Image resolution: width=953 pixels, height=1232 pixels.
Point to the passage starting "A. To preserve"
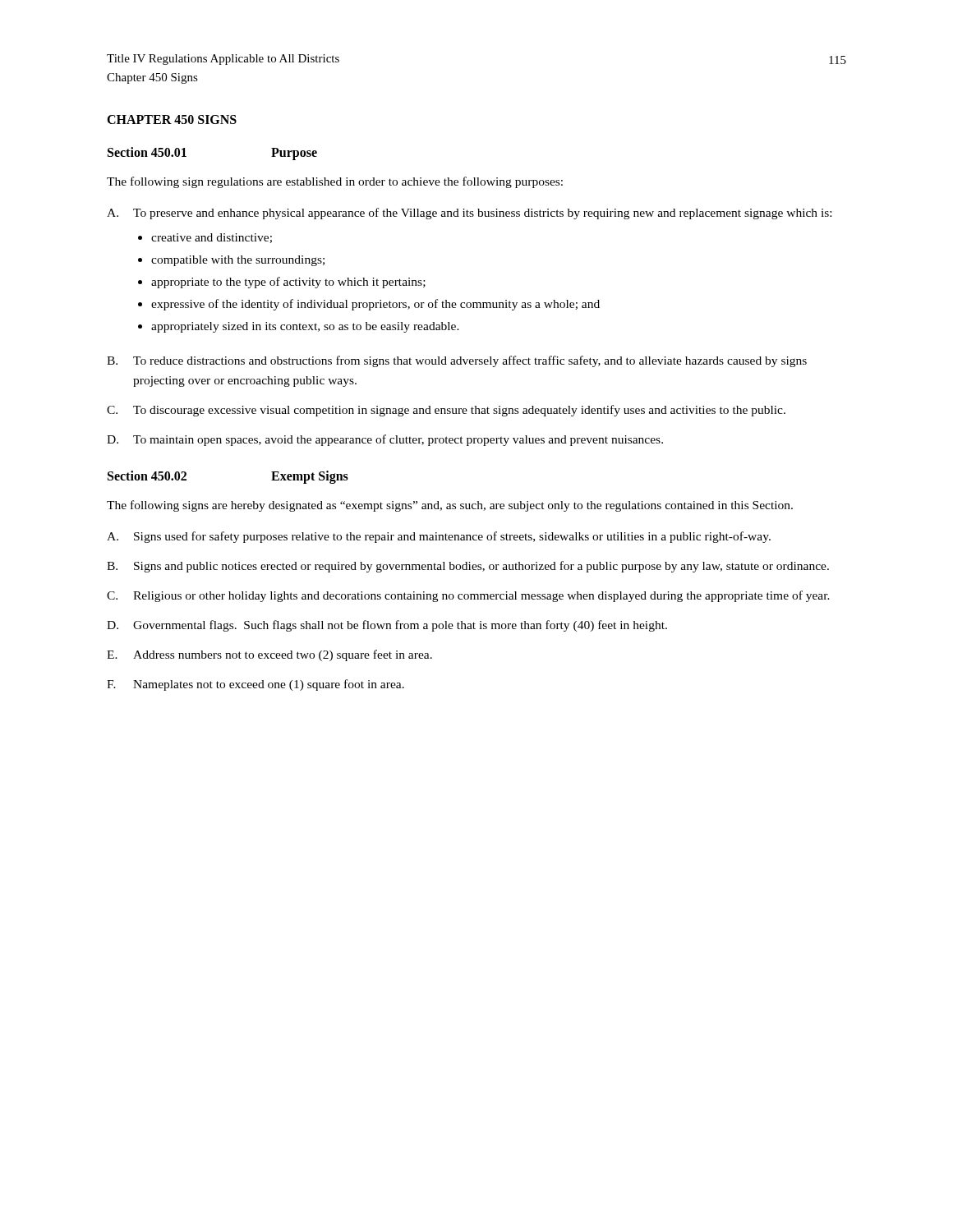(469, 214)
